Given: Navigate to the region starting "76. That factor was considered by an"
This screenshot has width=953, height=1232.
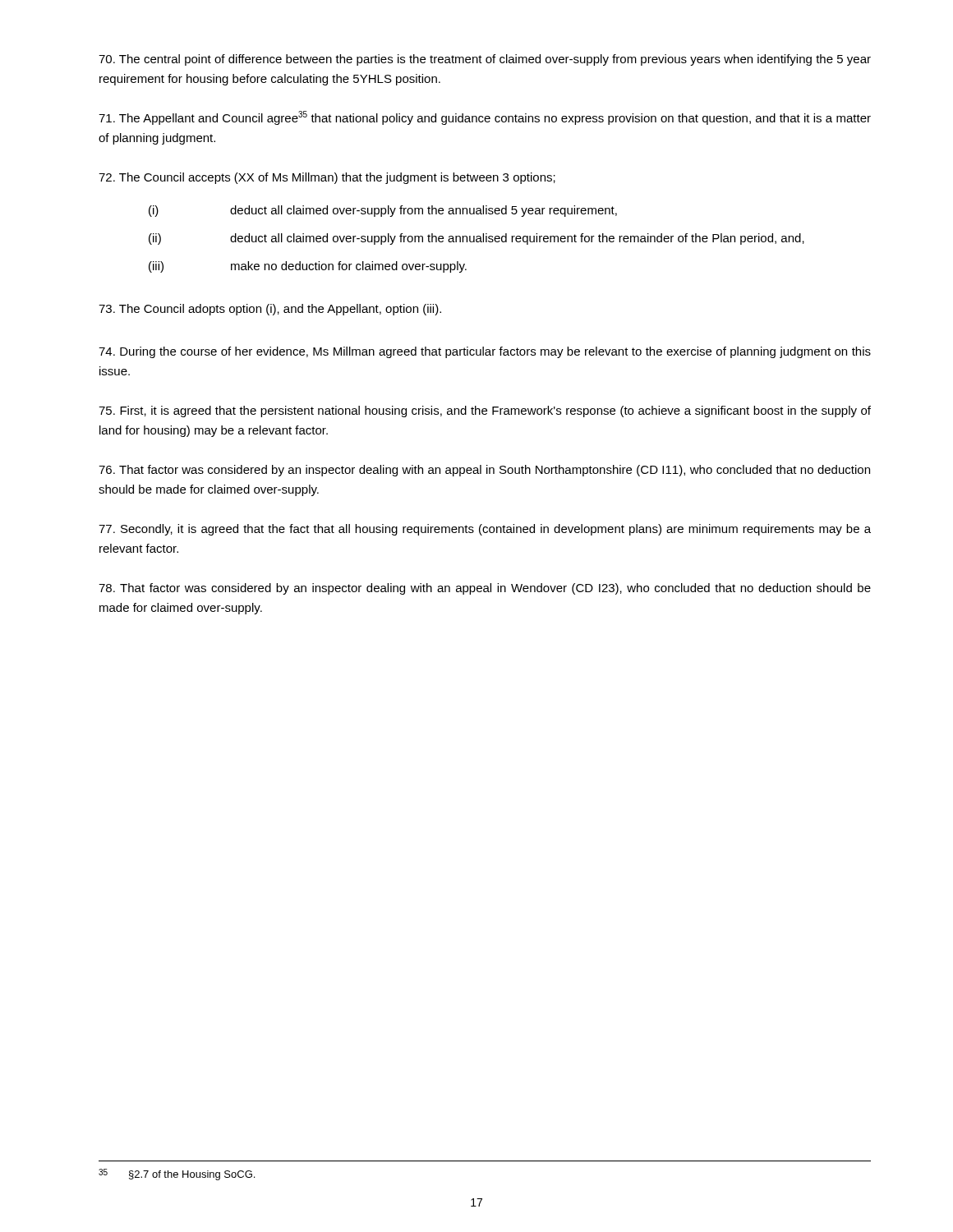Looking at the screenshot, I should [485, 479].
